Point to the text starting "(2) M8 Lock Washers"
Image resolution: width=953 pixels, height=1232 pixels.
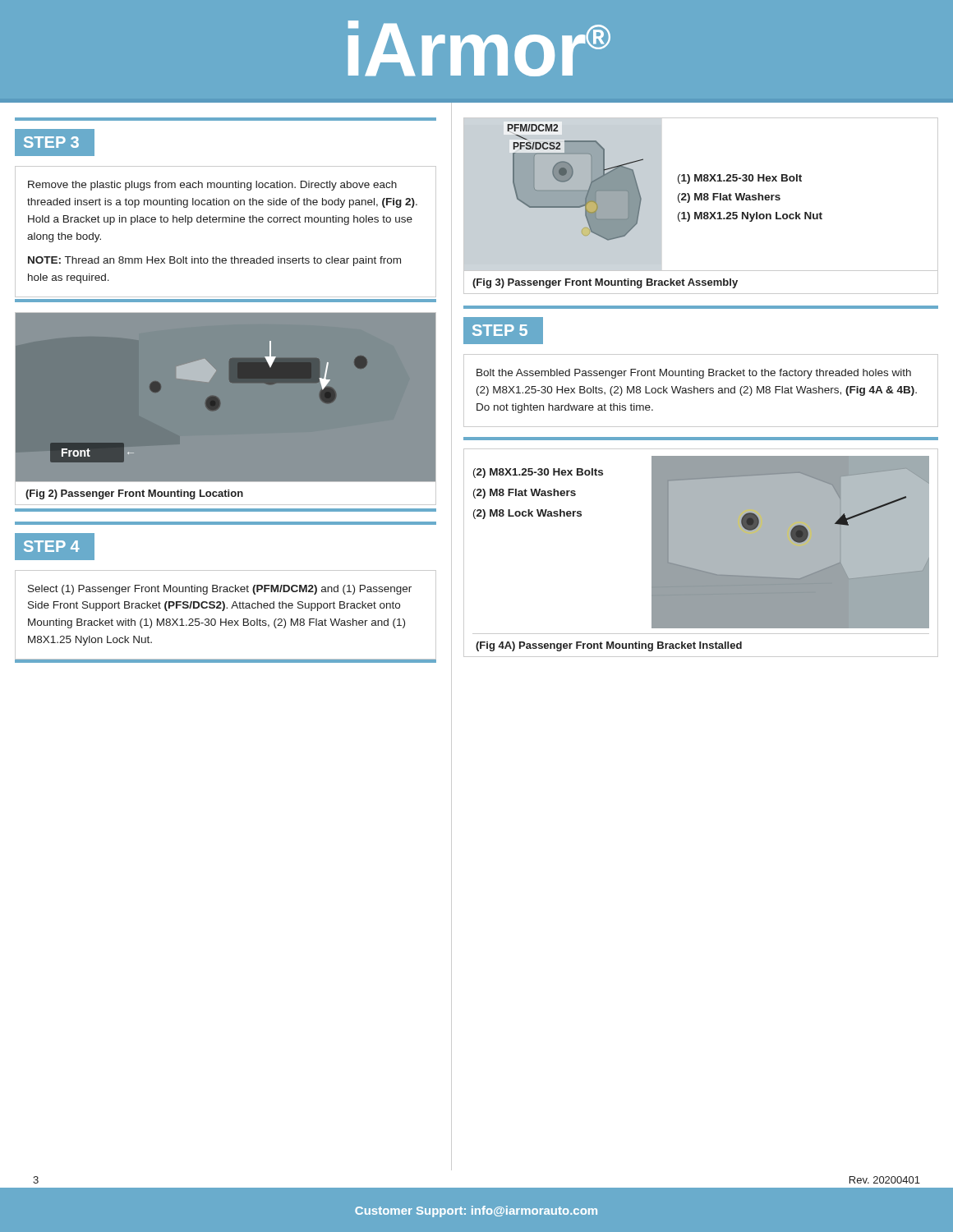527,513
